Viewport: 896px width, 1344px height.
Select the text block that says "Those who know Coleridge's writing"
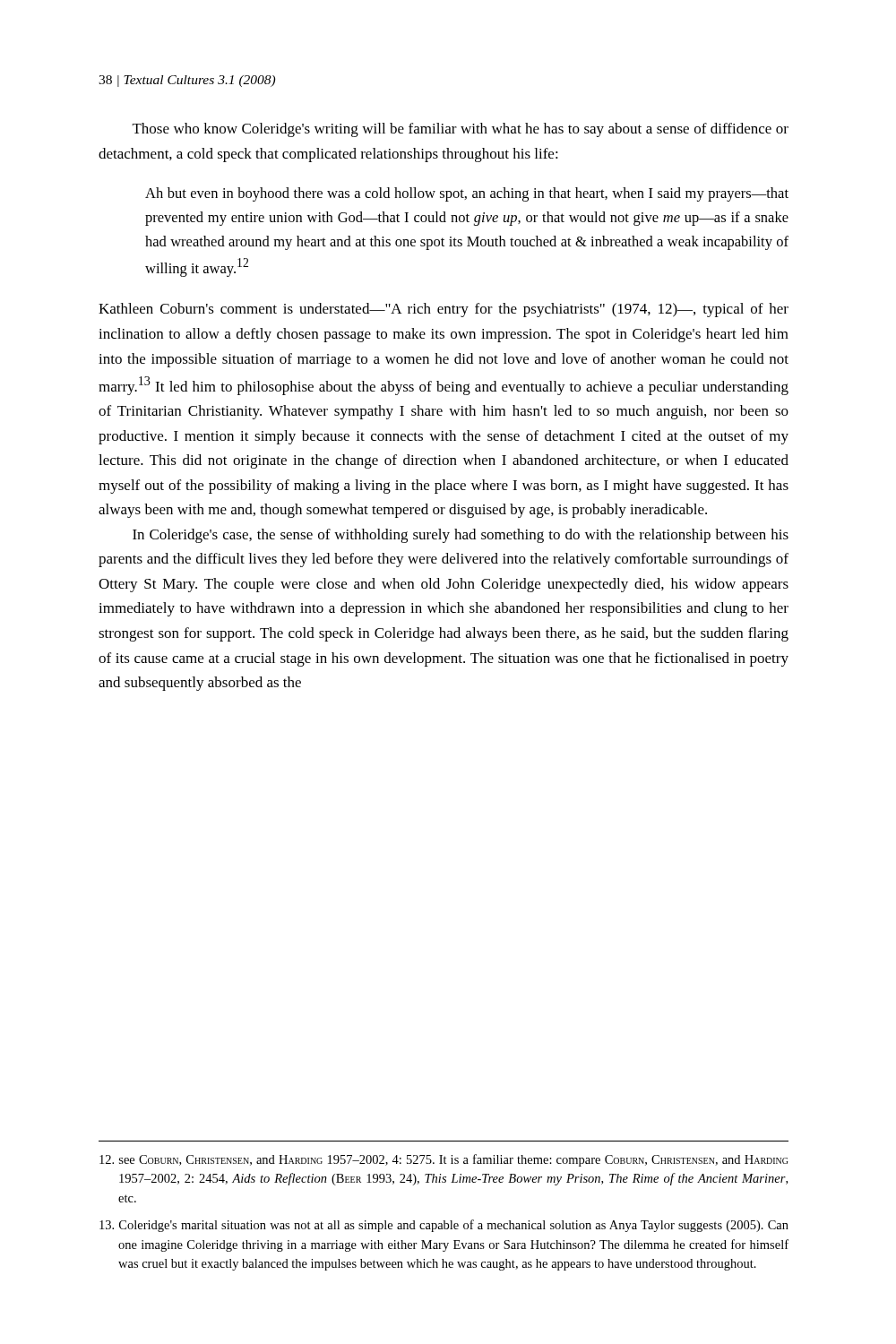point(444,141)
